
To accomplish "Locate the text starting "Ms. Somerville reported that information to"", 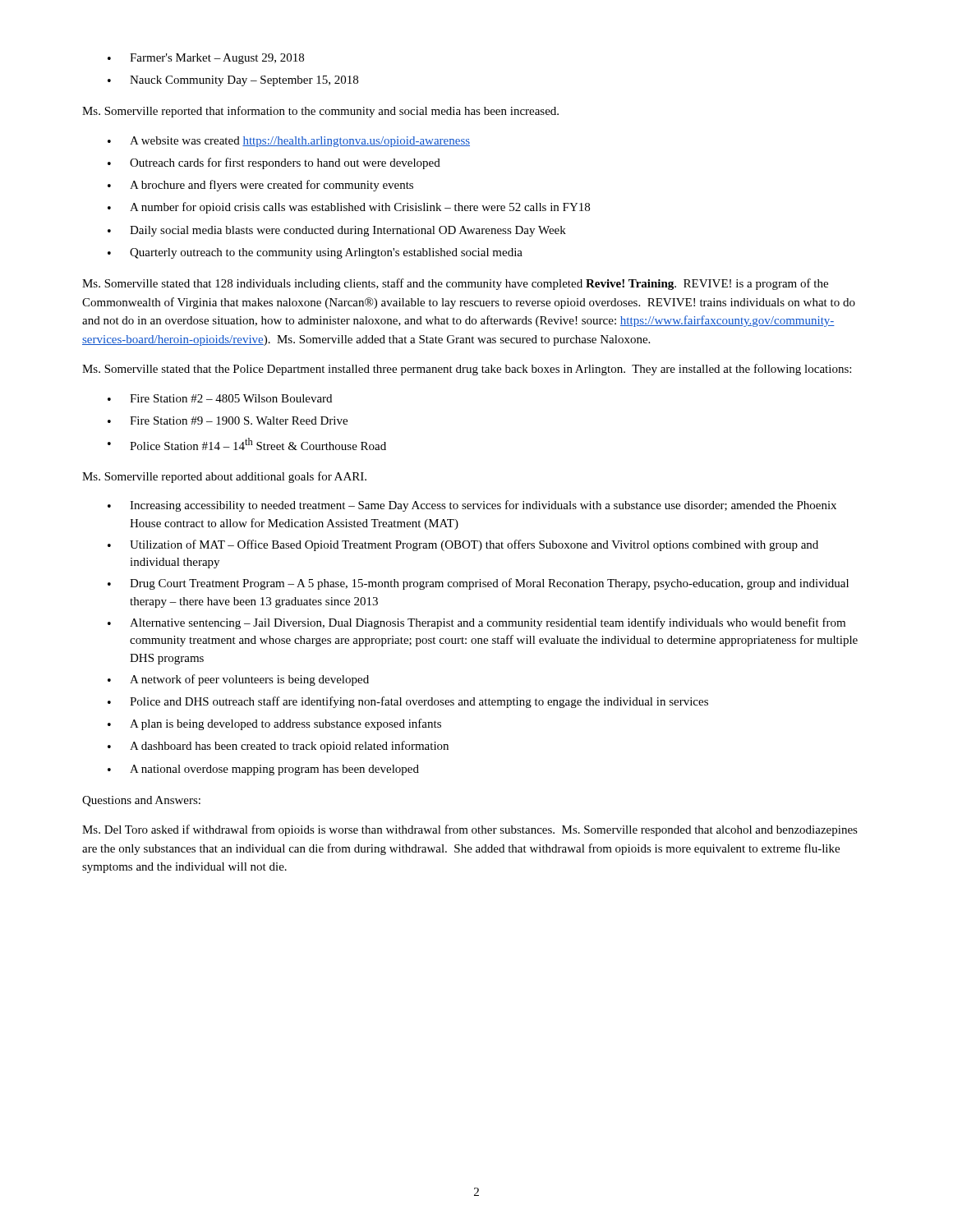I will point(321,111).
